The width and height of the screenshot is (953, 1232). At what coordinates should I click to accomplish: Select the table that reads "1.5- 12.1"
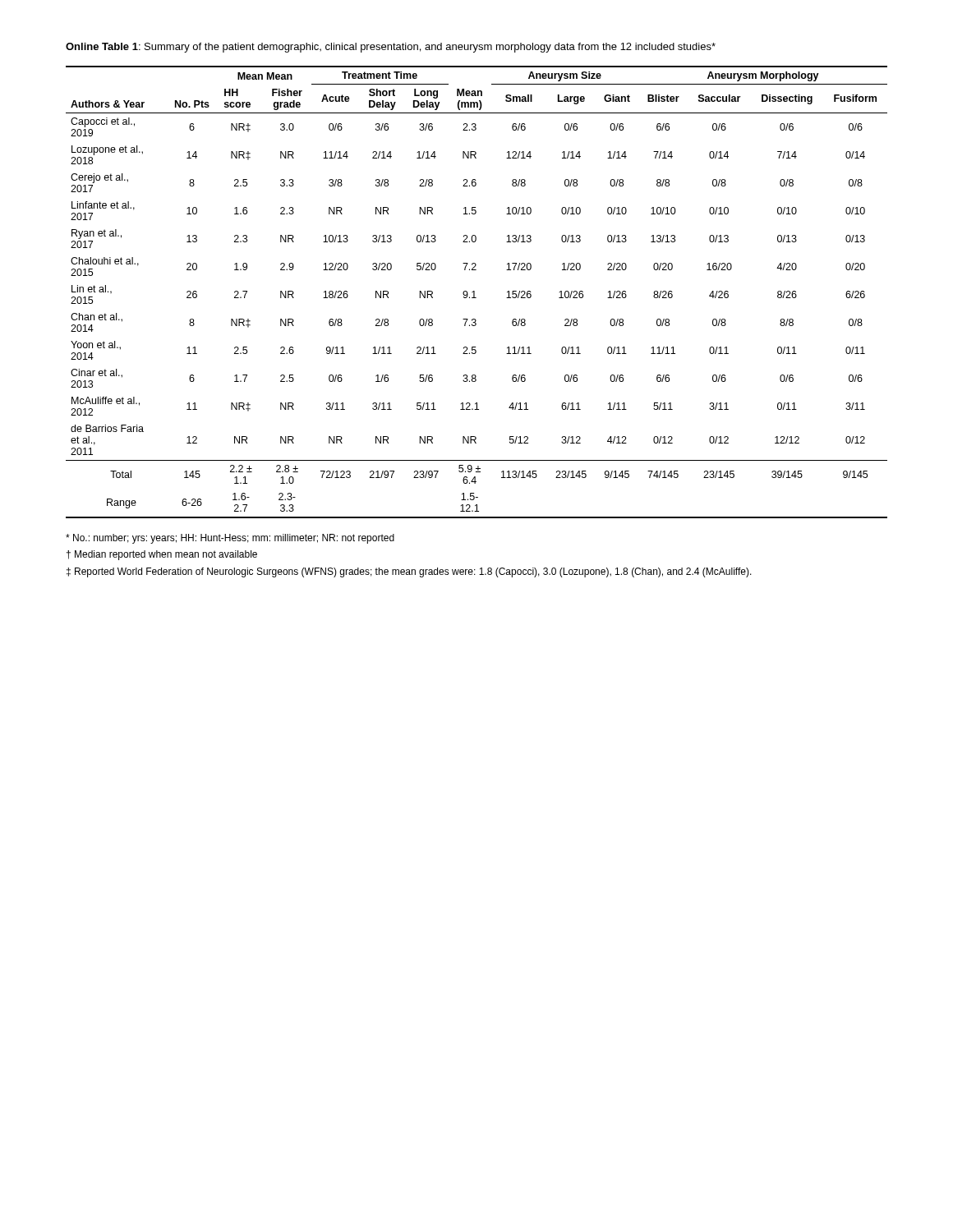coord(476,292)
